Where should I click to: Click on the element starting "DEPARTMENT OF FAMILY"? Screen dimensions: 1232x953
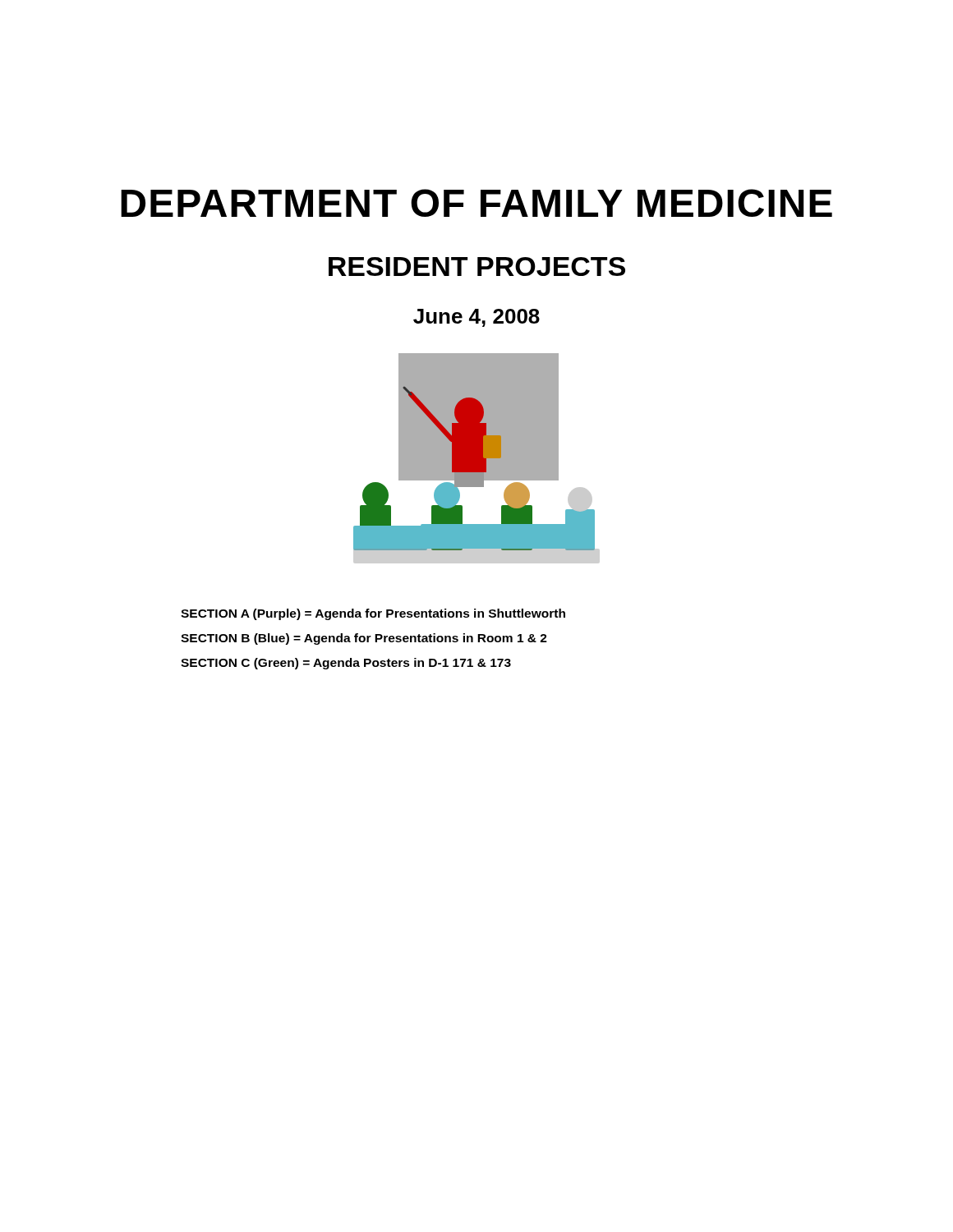(x=476, y=203)
